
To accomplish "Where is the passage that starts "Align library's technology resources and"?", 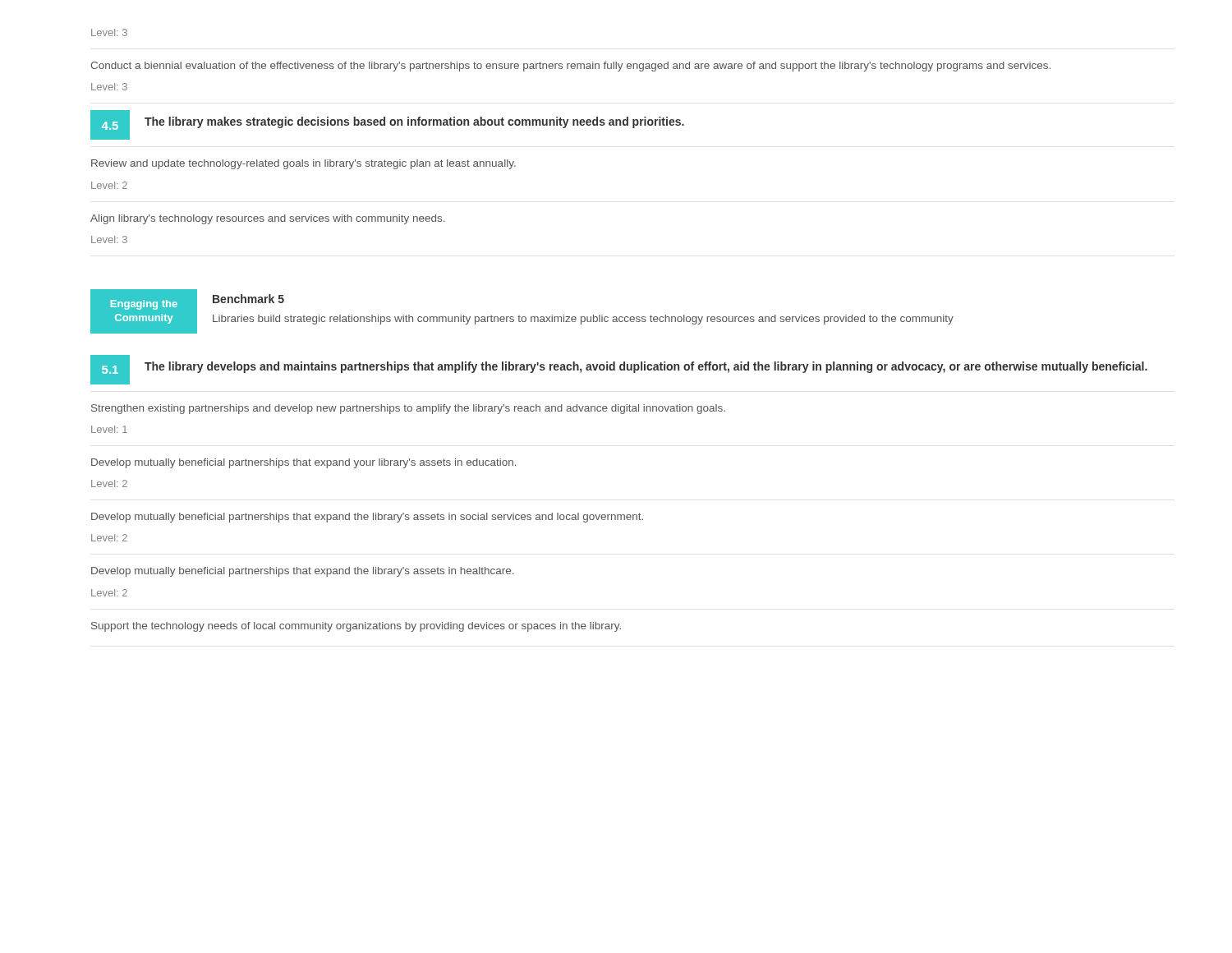I will click(267, 219).
